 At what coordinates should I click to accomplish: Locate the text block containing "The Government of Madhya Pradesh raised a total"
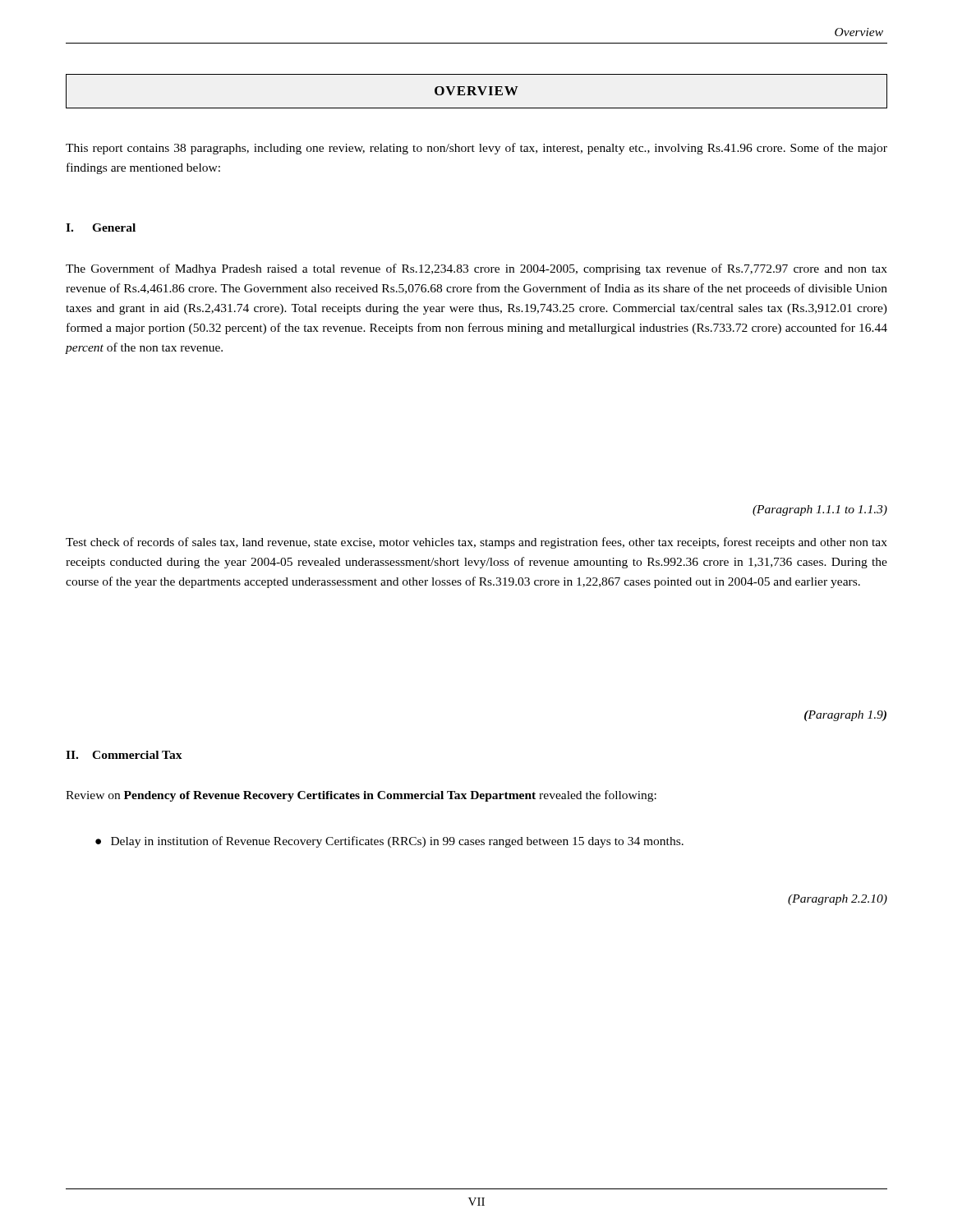[x=476, y=308]
